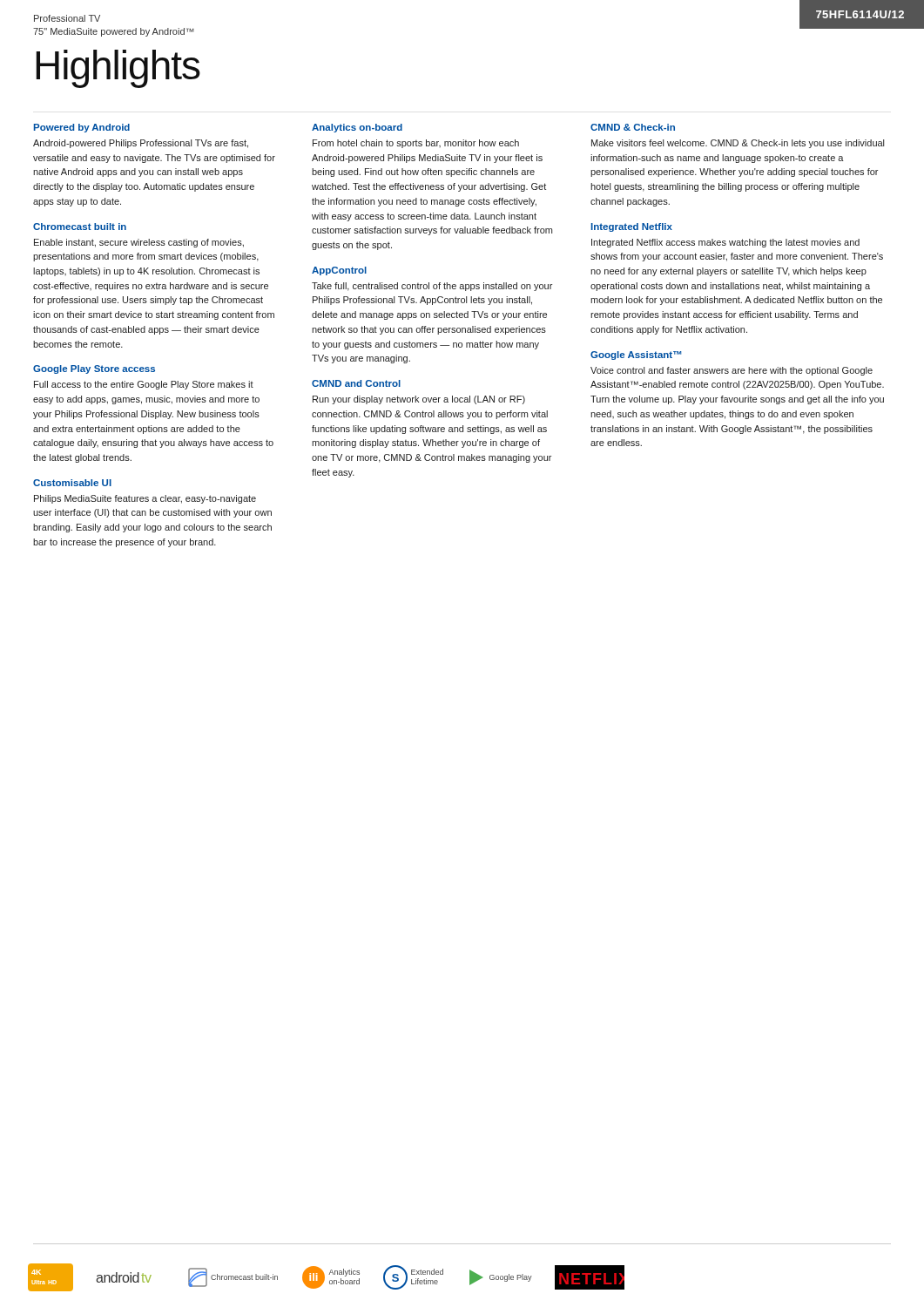Click on the text block with the text "Run your display network over"
The width and height of the screenshot is (924, 1307).
click(x=432, y=436)
